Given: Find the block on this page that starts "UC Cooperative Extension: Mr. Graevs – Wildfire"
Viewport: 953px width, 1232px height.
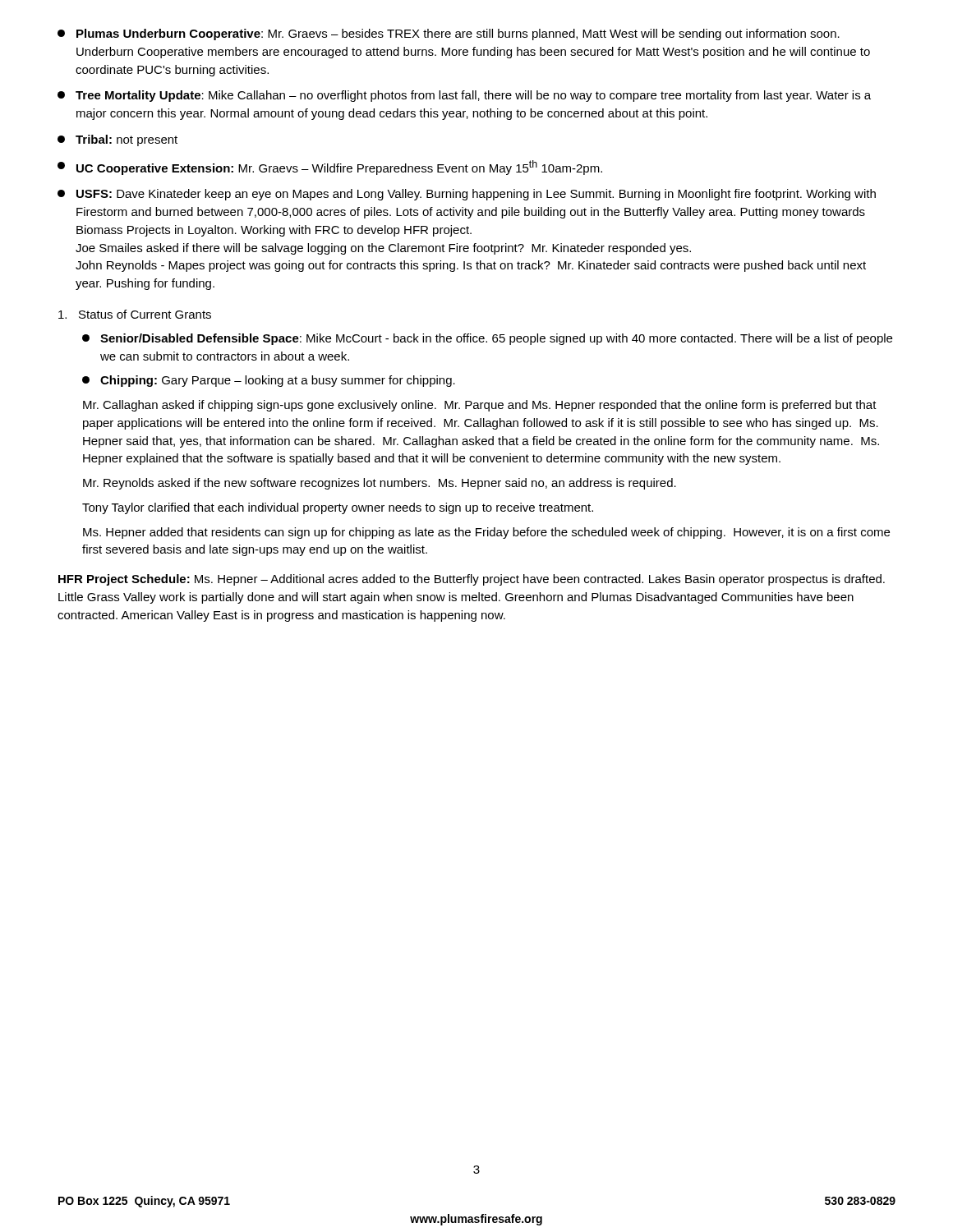Looking at the screenshot, I should click(x=476, y=167).
